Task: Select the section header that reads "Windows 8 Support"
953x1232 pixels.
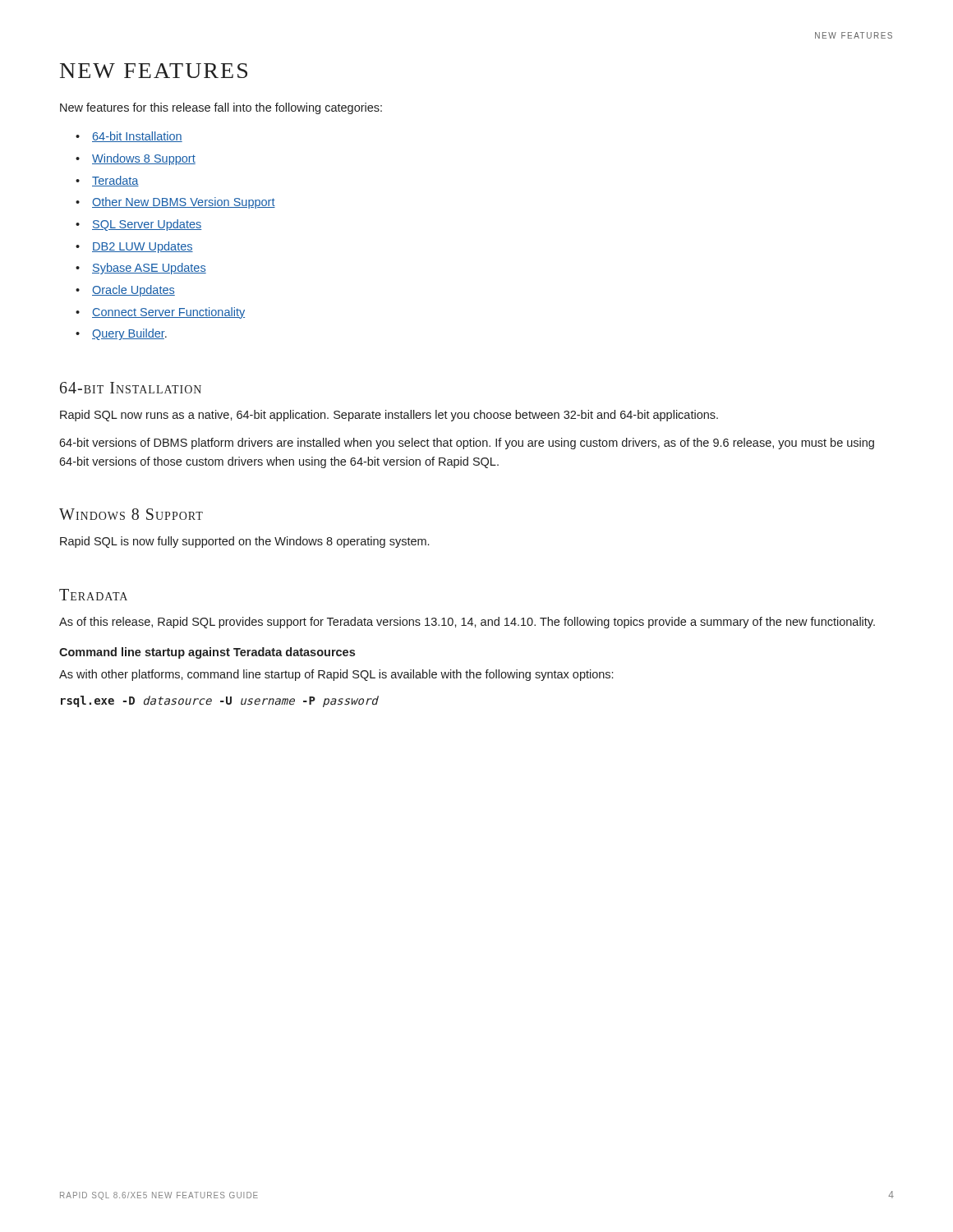Action: coord(131,514)
